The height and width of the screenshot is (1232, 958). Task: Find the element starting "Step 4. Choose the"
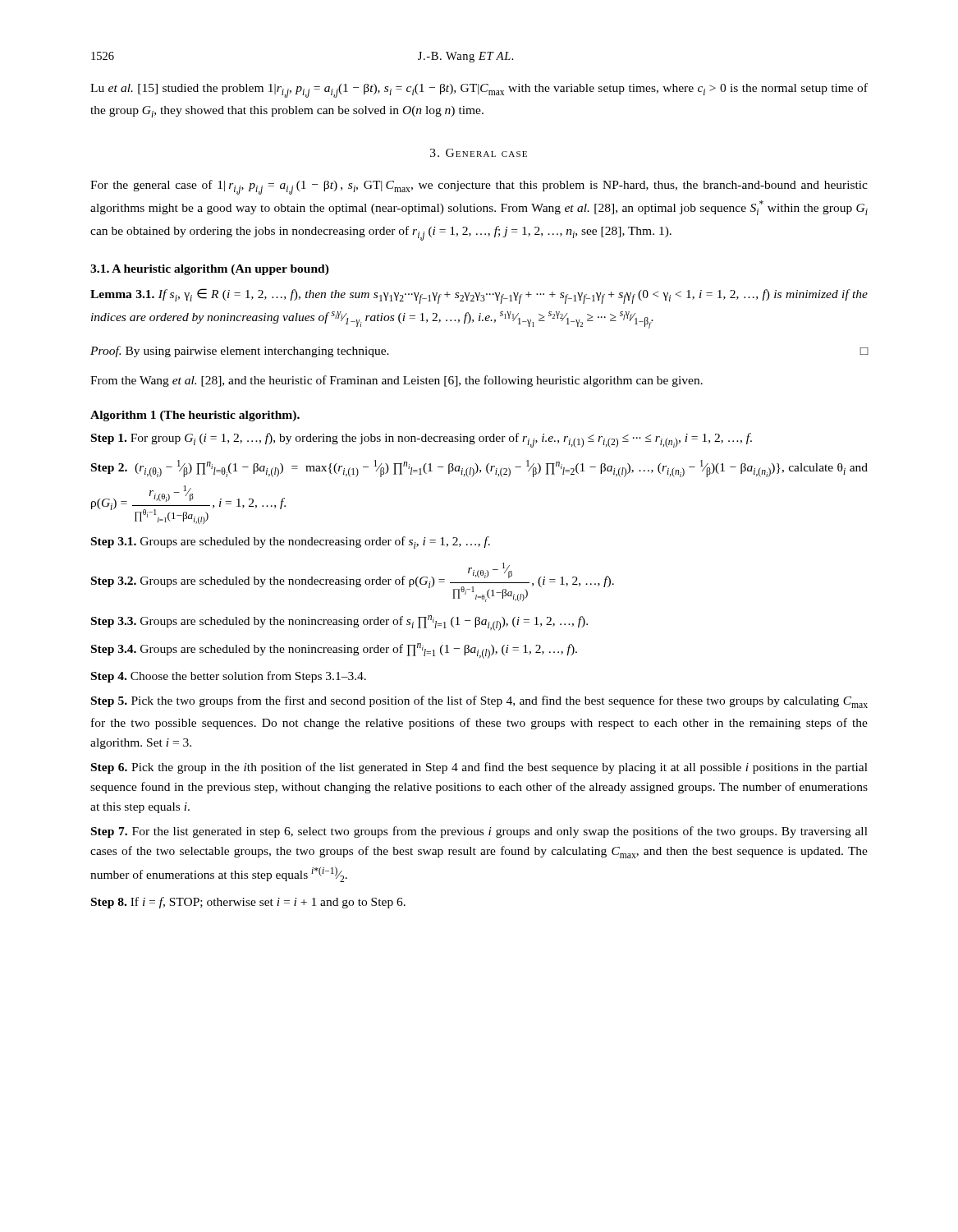pyautogui.click(x=229, y=677)
